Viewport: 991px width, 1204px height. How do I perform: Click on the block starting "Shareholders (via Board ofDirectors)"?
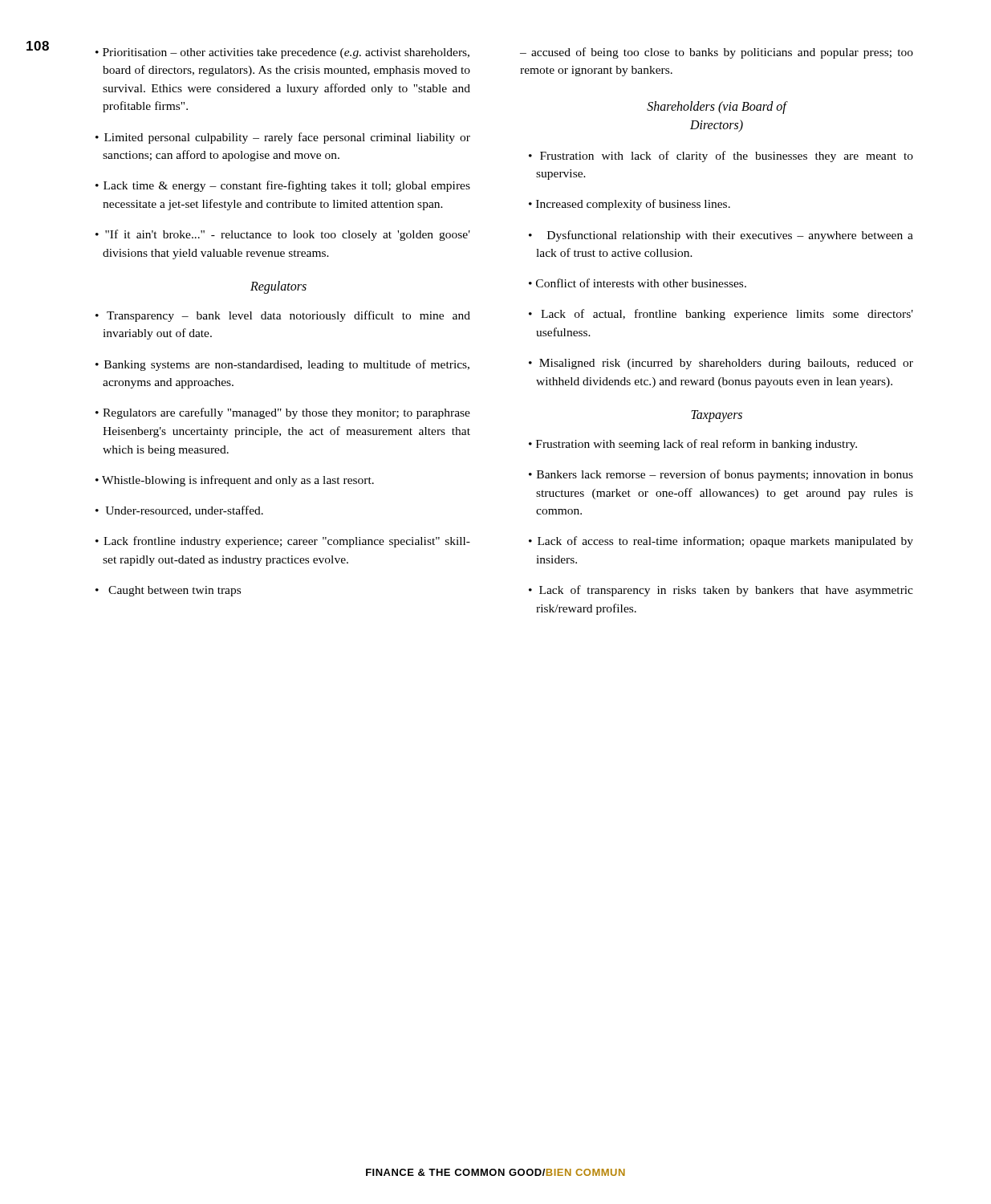tap(717, 115)
